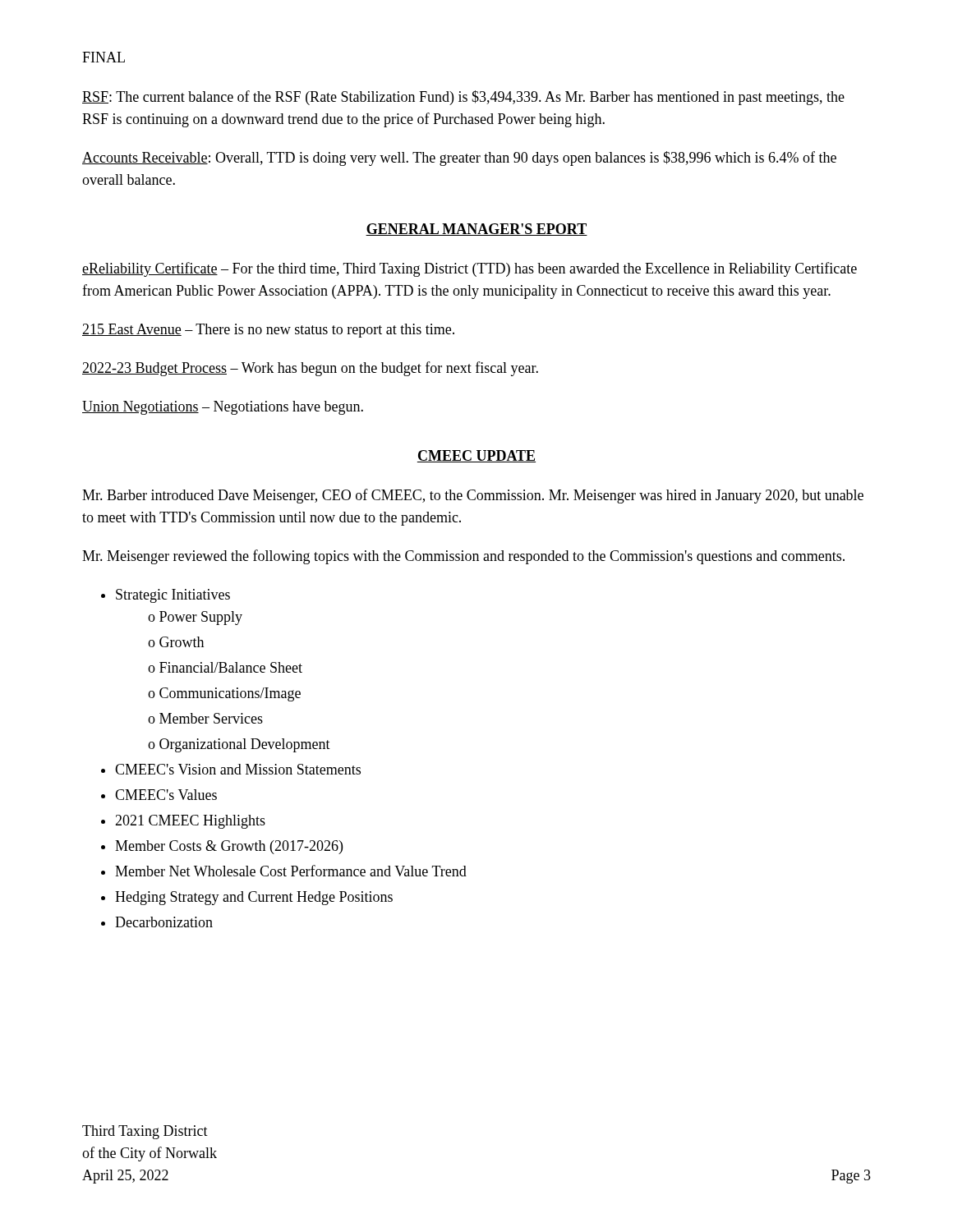Select the text block with the text "Mr. Meisenger reviewed the following topics with"

[464, 556]
